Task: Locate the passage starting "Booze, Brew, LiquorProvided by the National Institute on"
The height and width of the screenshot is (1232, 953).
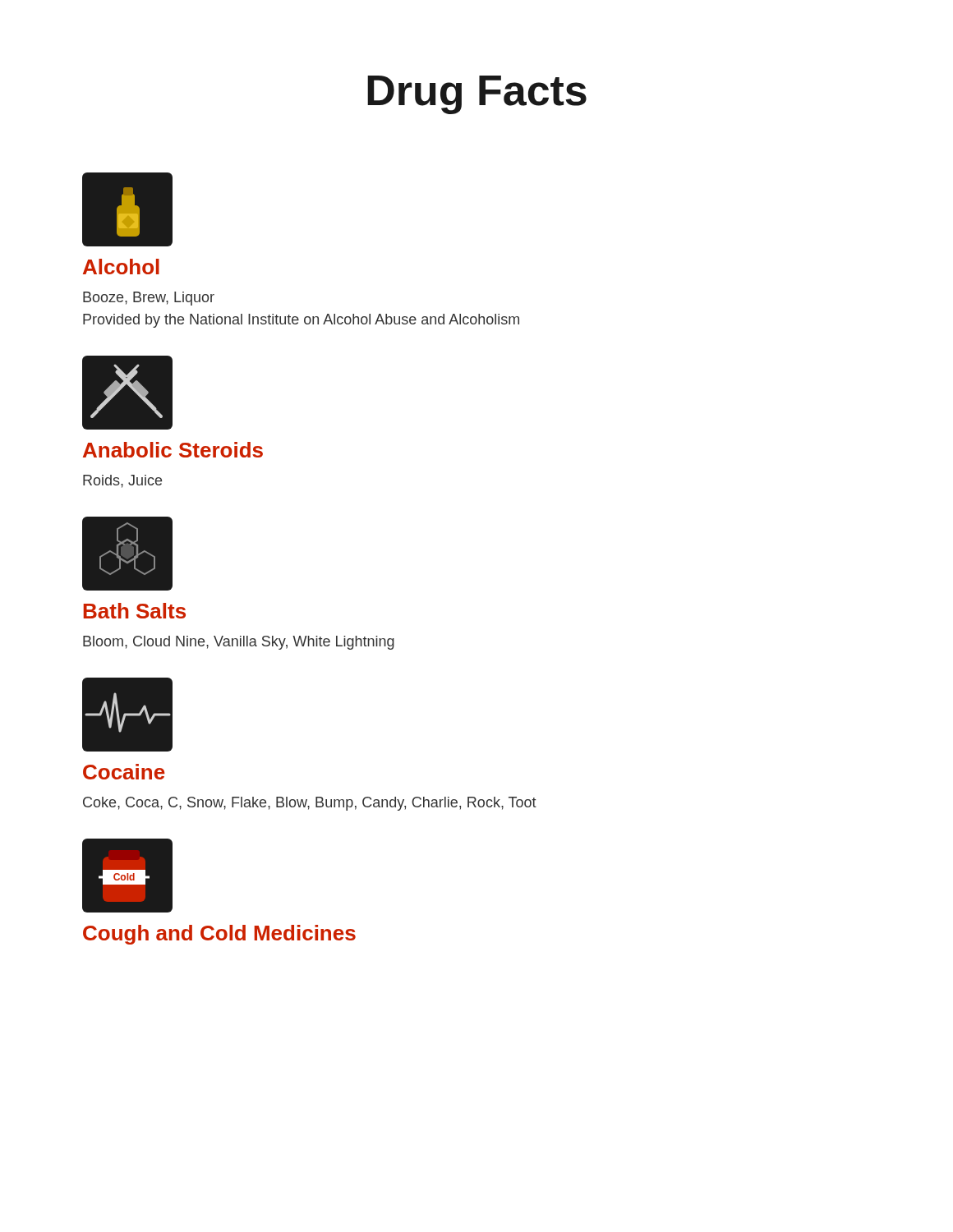Action: (476, 309)
